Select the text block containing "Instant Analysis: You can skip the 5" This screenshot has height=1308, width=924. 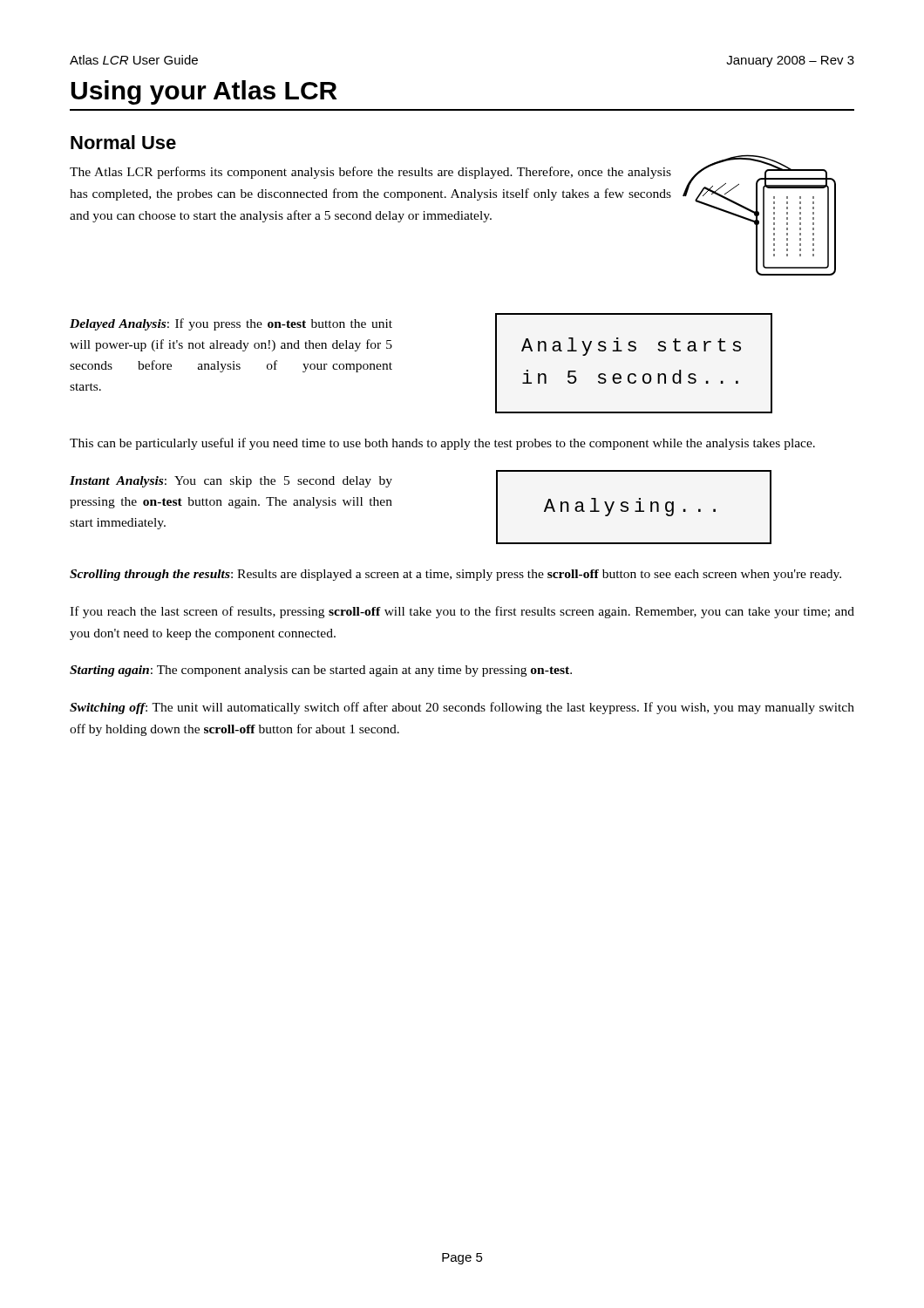coord(231,501)
